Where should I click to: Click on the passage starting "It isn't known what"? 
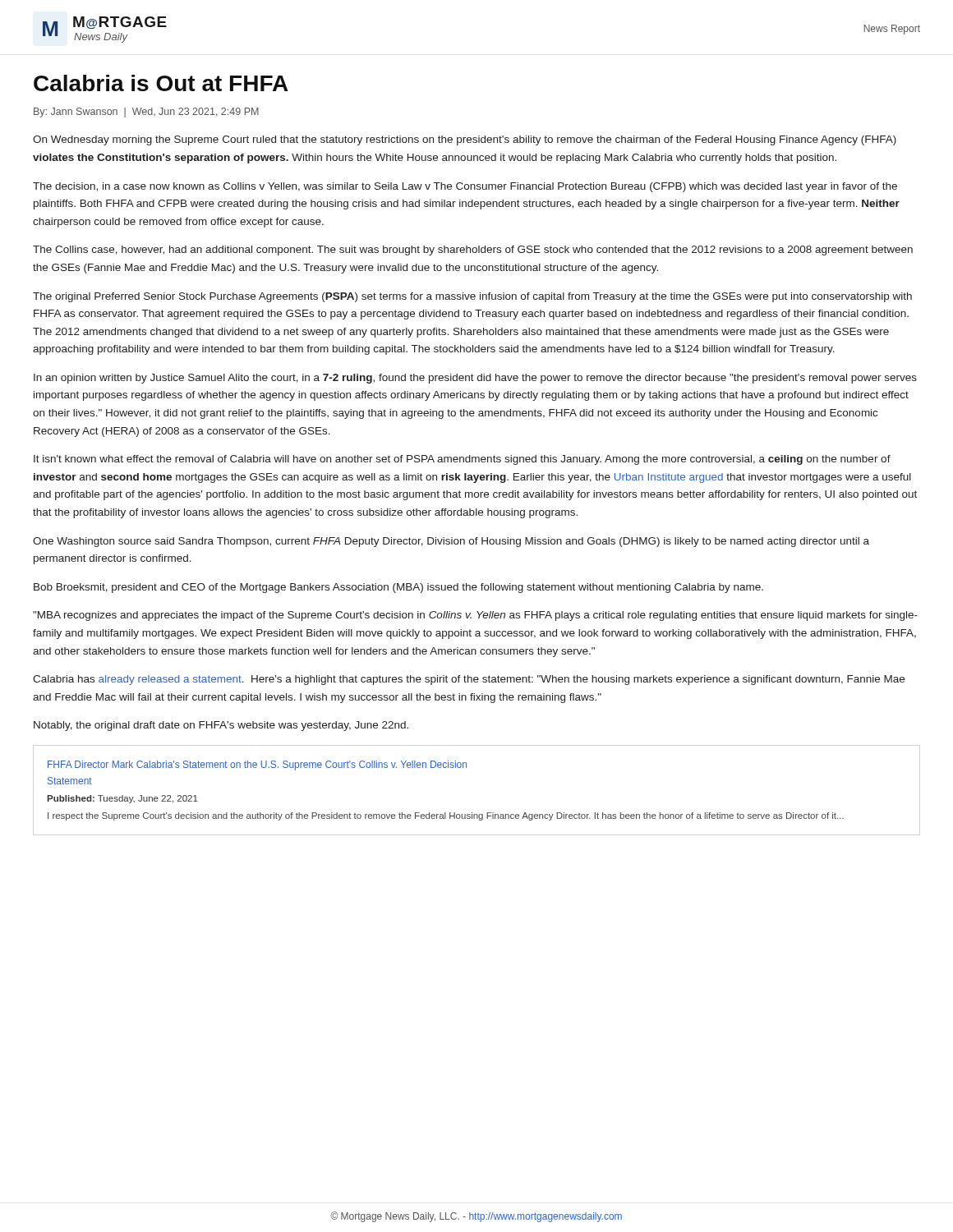476,486
